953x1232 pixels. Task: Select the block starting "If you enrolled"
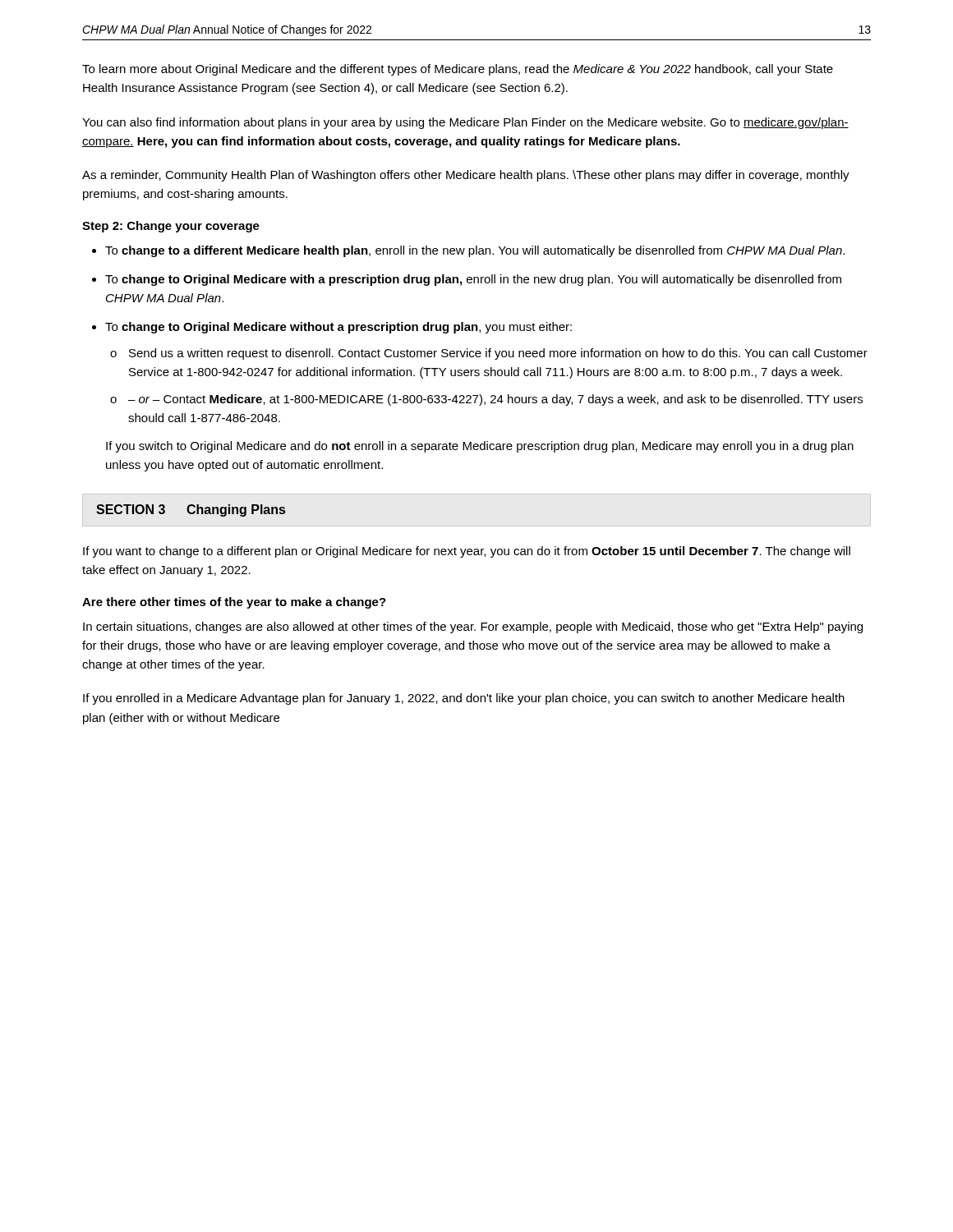pos(464,707)
